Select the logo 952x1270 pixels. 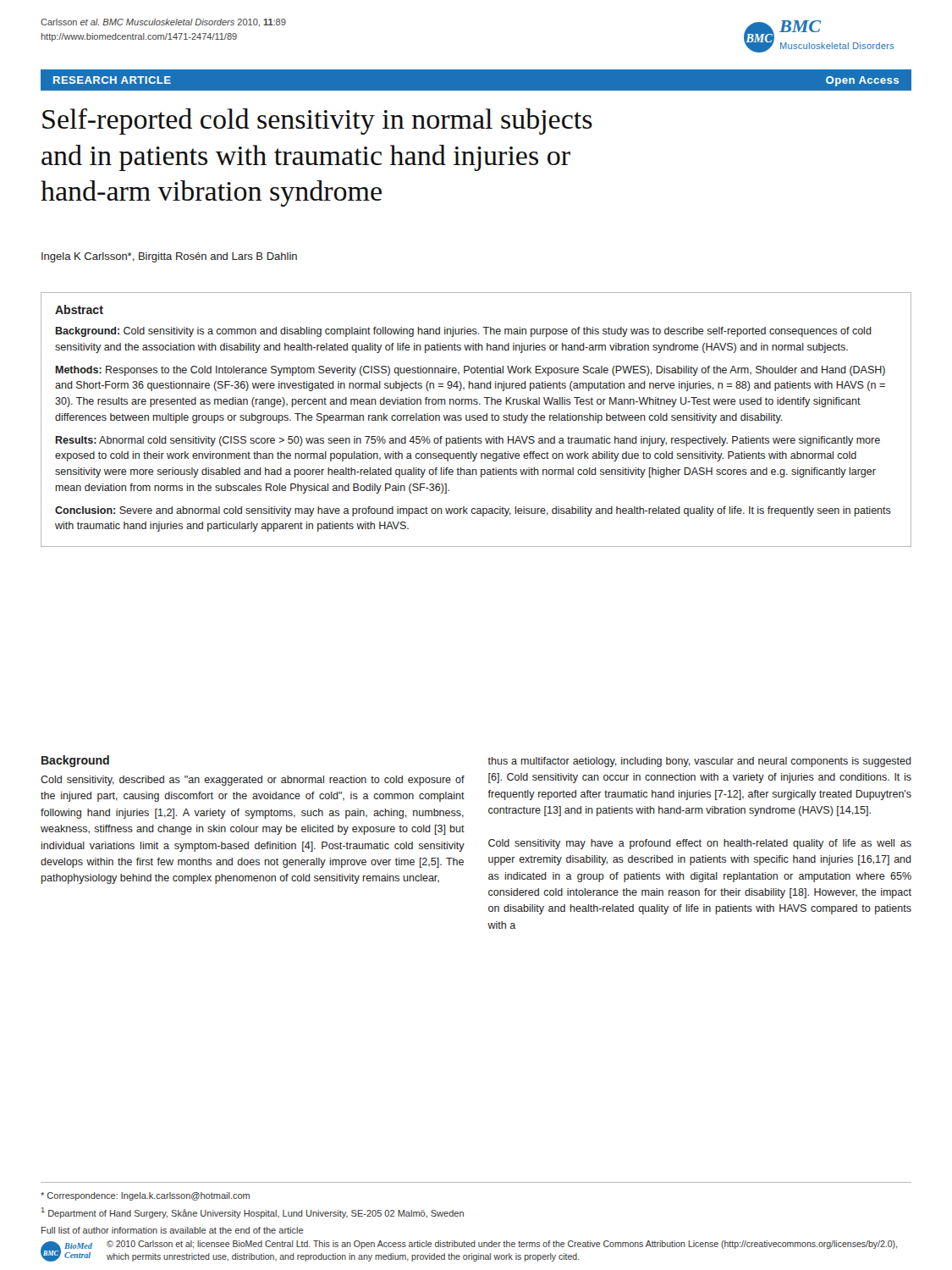827,38
